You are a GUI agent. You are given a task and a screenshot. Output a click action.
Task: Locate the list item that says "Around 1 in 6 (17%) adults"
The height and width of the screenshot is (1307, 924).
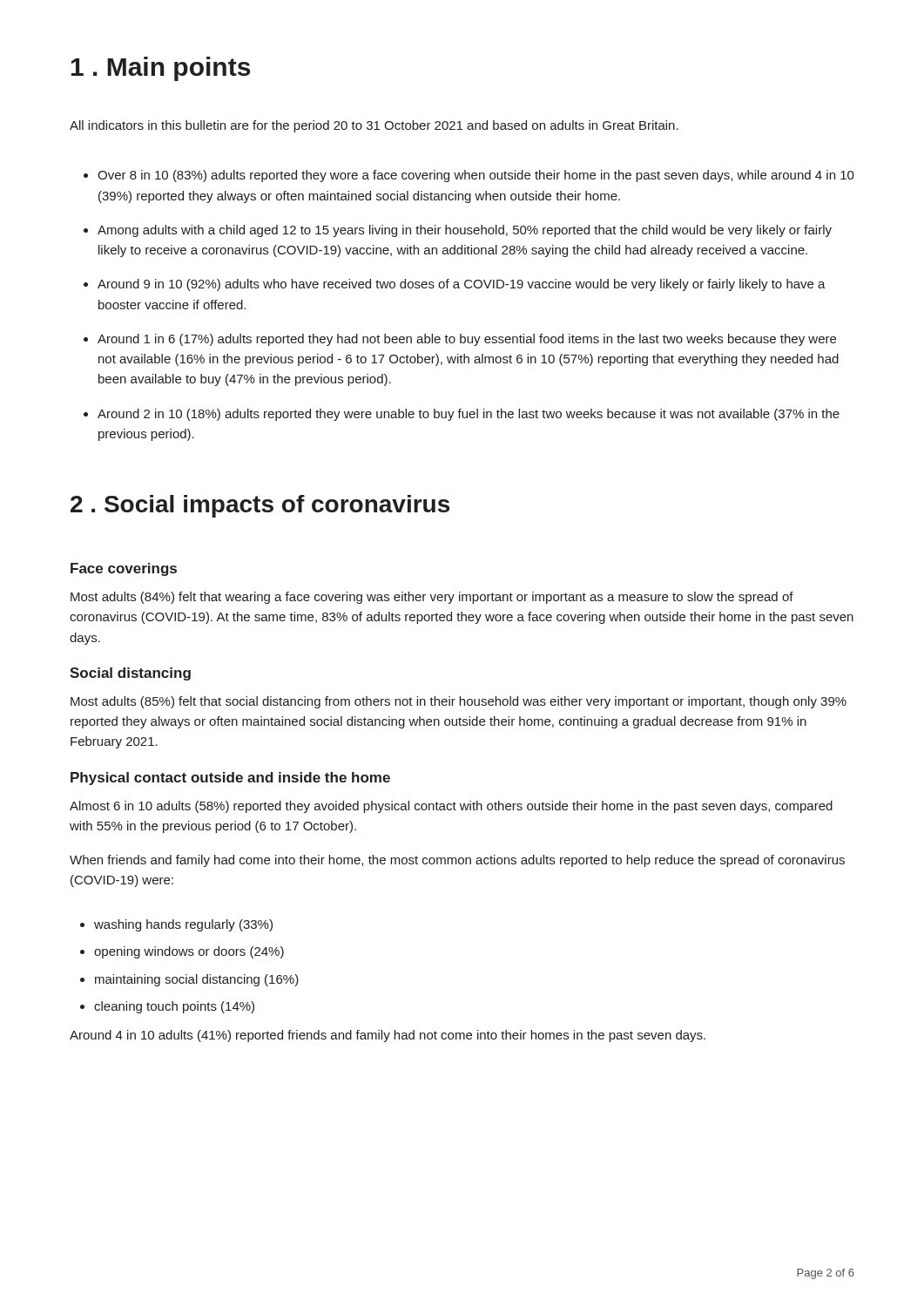pyautogui.click(x=468, y=359)
